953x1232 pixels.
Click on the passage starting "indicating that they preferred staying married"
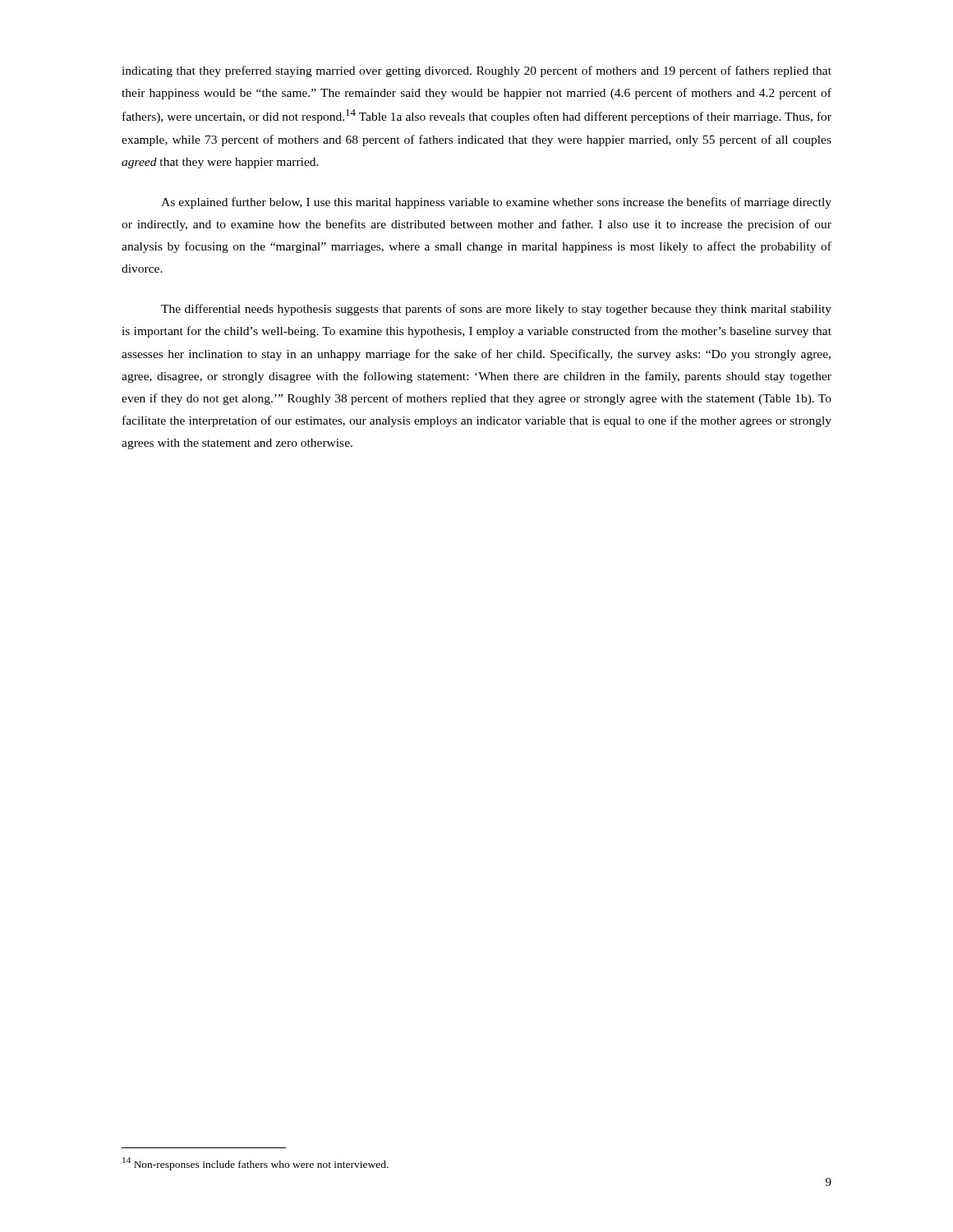(476, 116)
